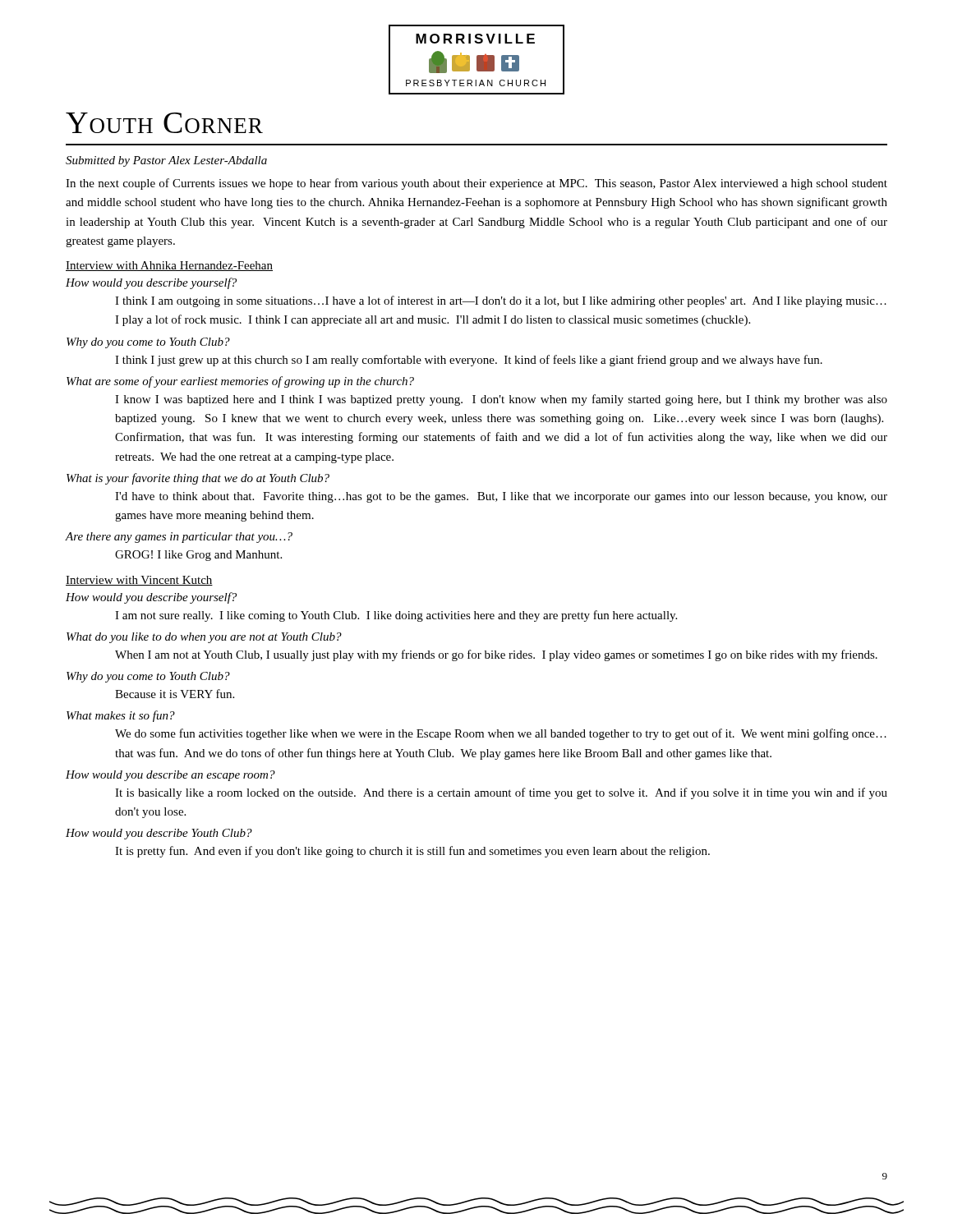This screenshot has height=1232, width=953.
Task: Select the element starting "What are some of your"
Action: 476,420
